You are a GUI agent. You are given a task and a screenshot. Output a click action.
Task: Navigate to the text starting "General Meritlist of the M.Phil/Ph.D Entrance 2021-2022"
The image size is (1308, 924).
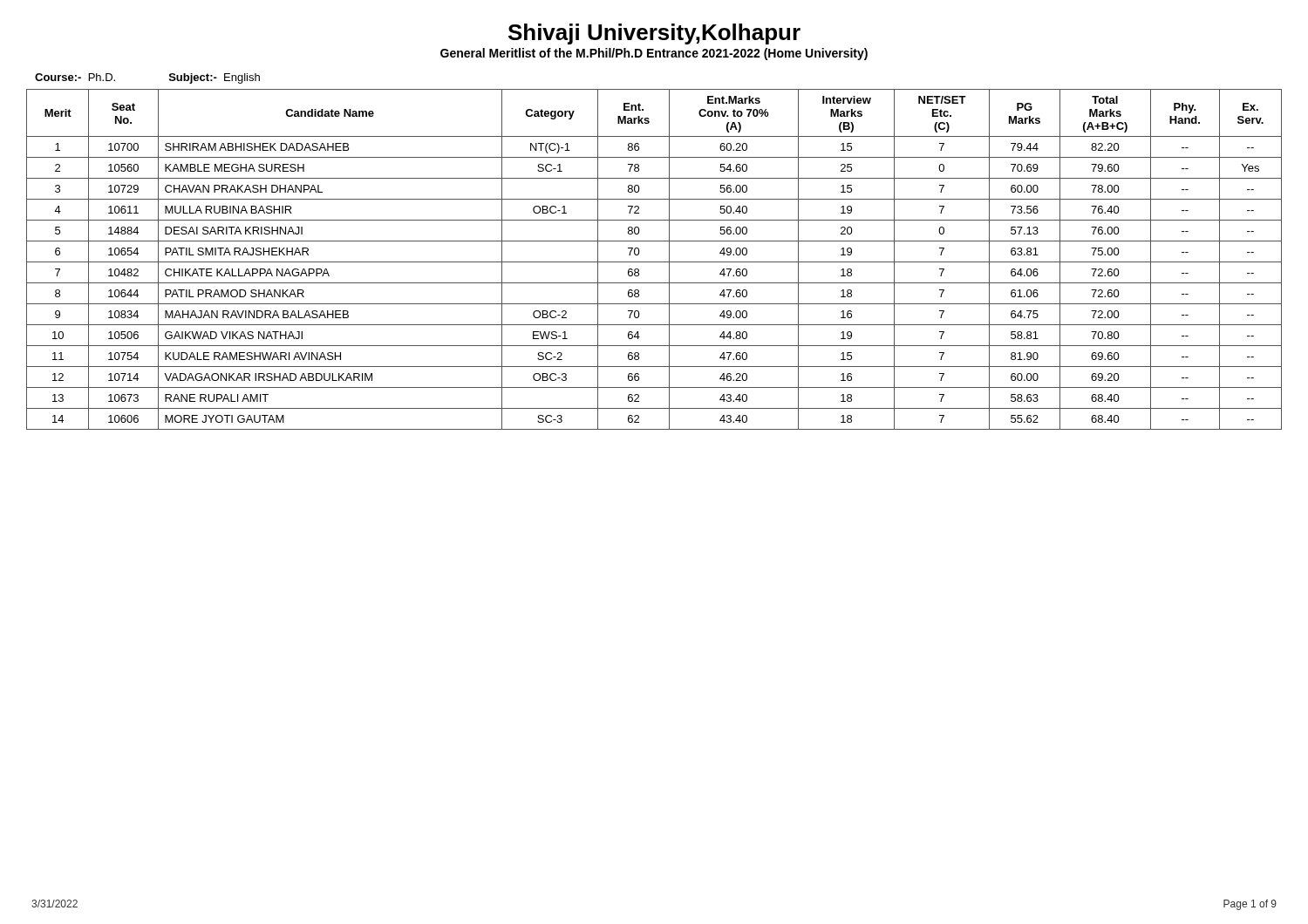click(654, 53)
